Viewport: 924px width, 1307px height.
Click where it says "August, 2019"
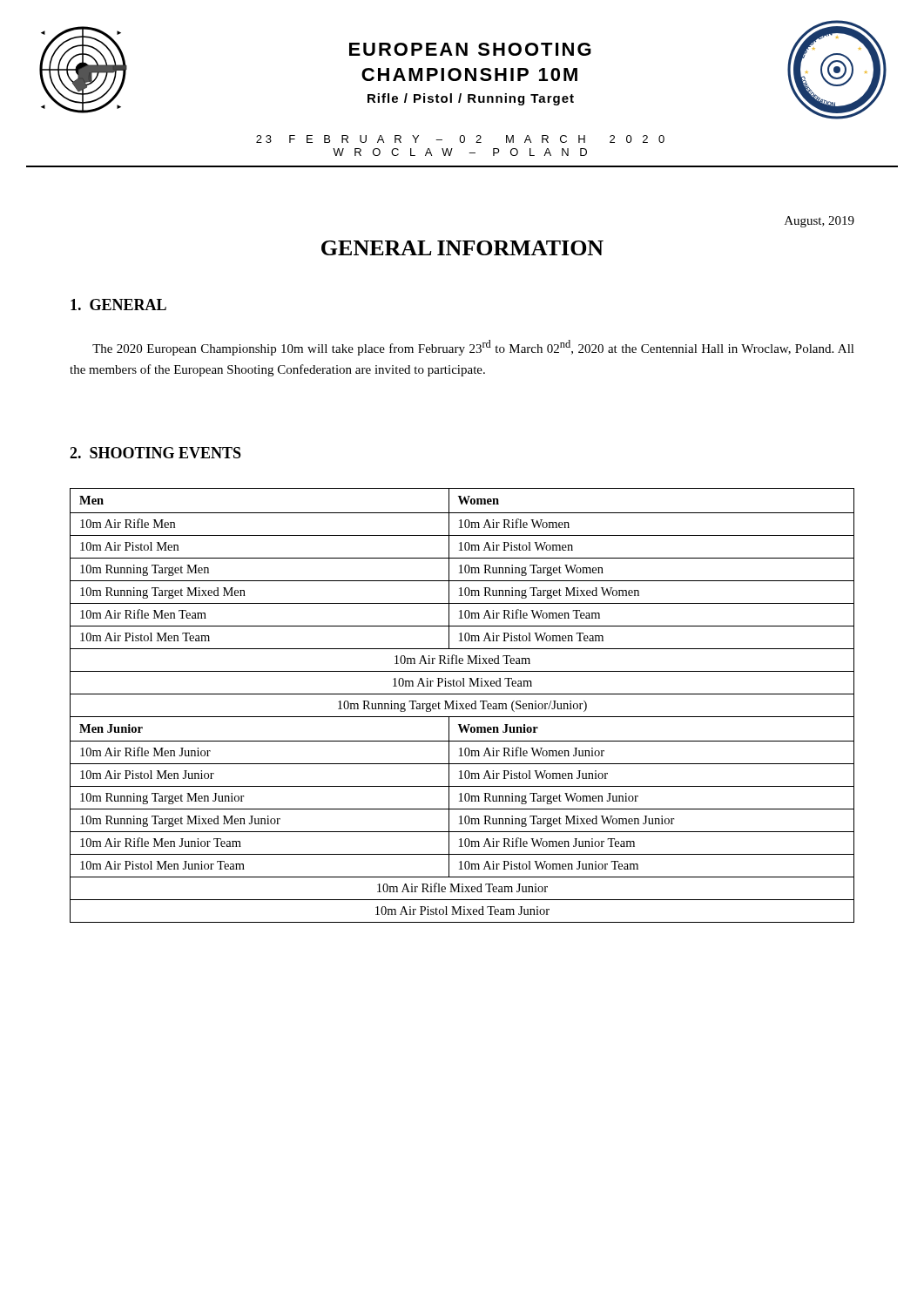point(819,220)
